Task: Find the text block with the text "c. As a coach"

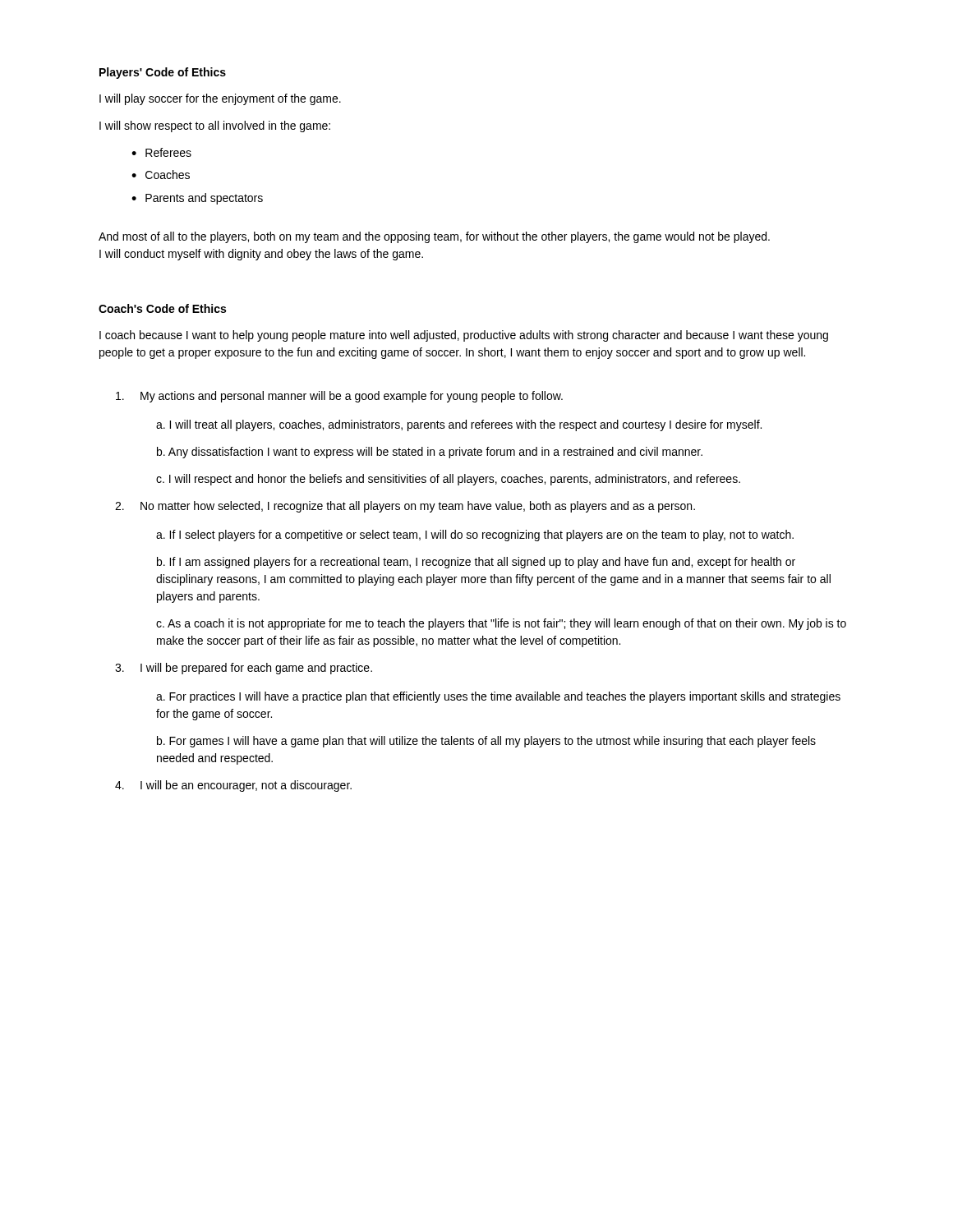Action: click(501, 632)
